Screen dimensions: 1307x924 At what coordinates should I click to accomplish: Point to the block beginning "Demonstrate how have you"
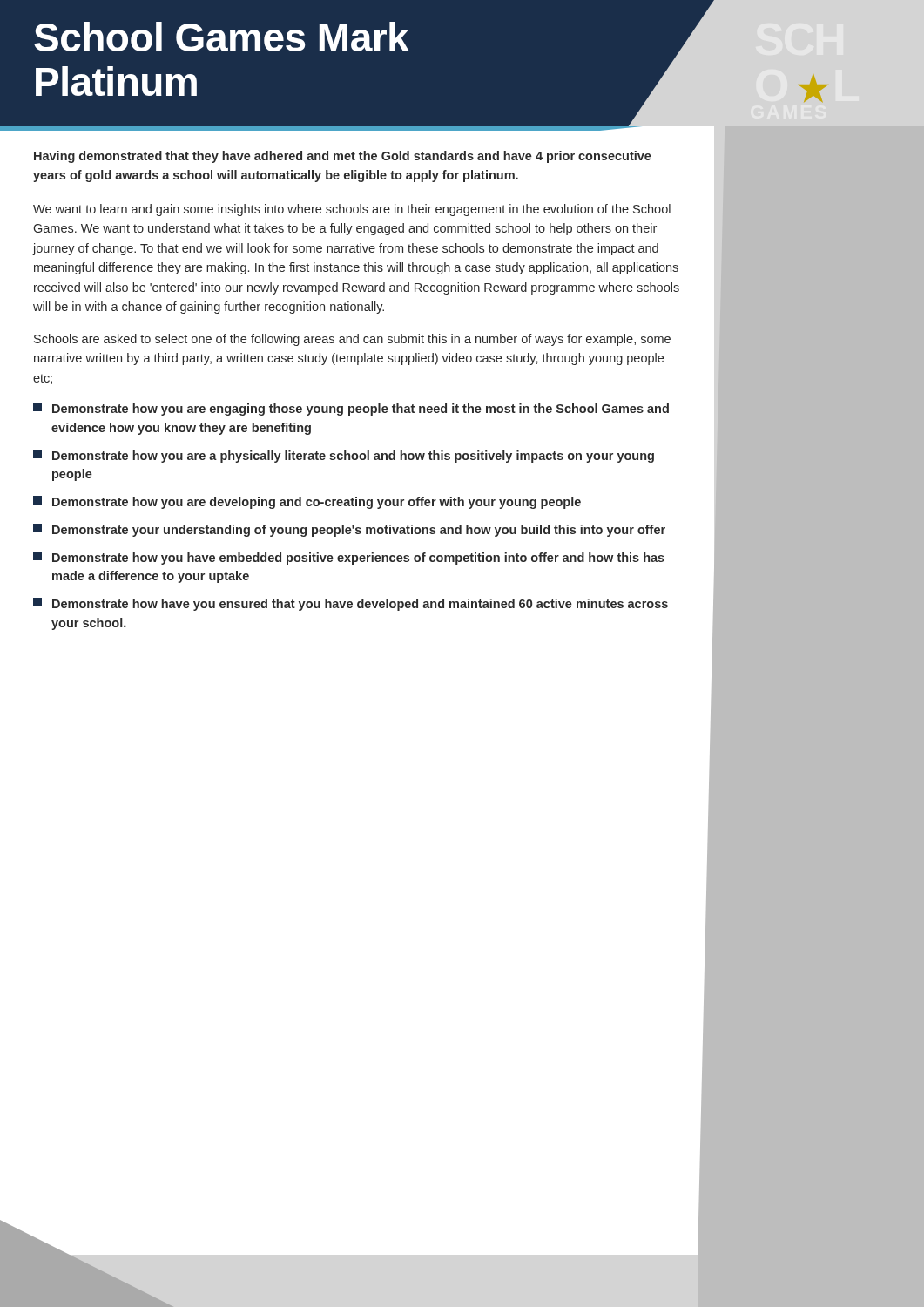357,614
